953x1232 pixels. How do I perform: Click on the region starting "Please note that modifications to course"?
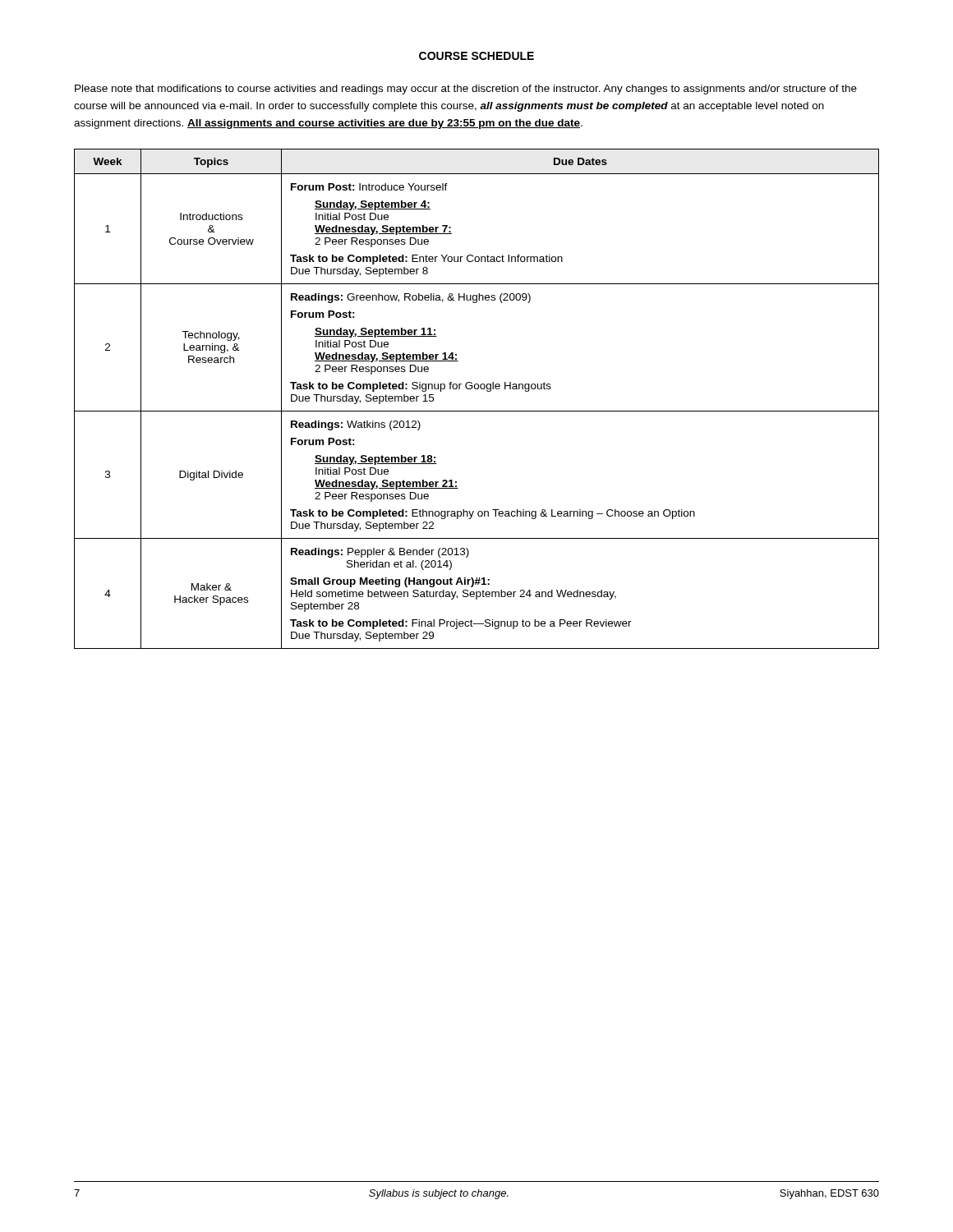(x=465, y=106)
